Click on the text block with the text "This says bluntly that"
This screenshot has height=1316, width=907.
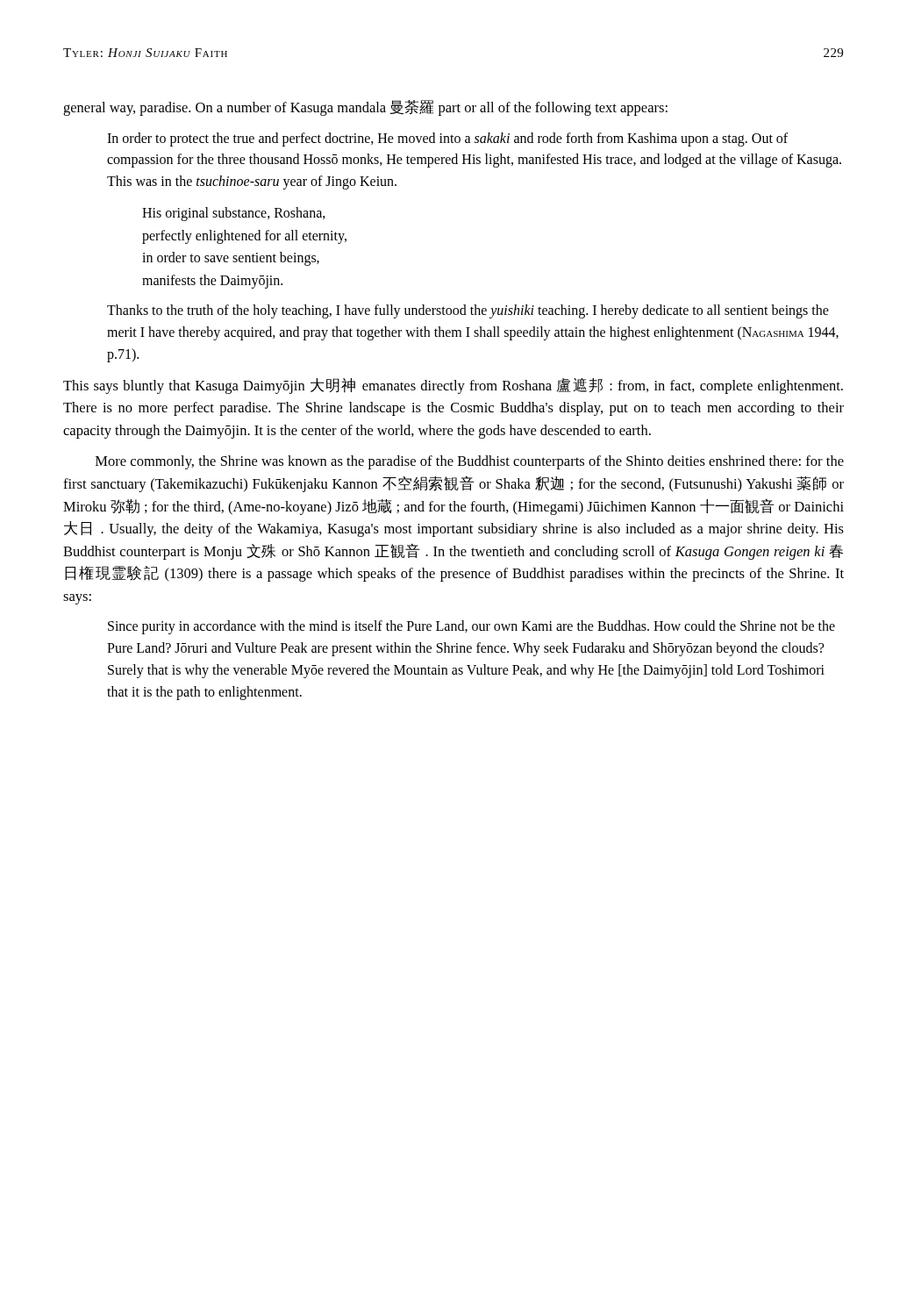click(454, 408)
